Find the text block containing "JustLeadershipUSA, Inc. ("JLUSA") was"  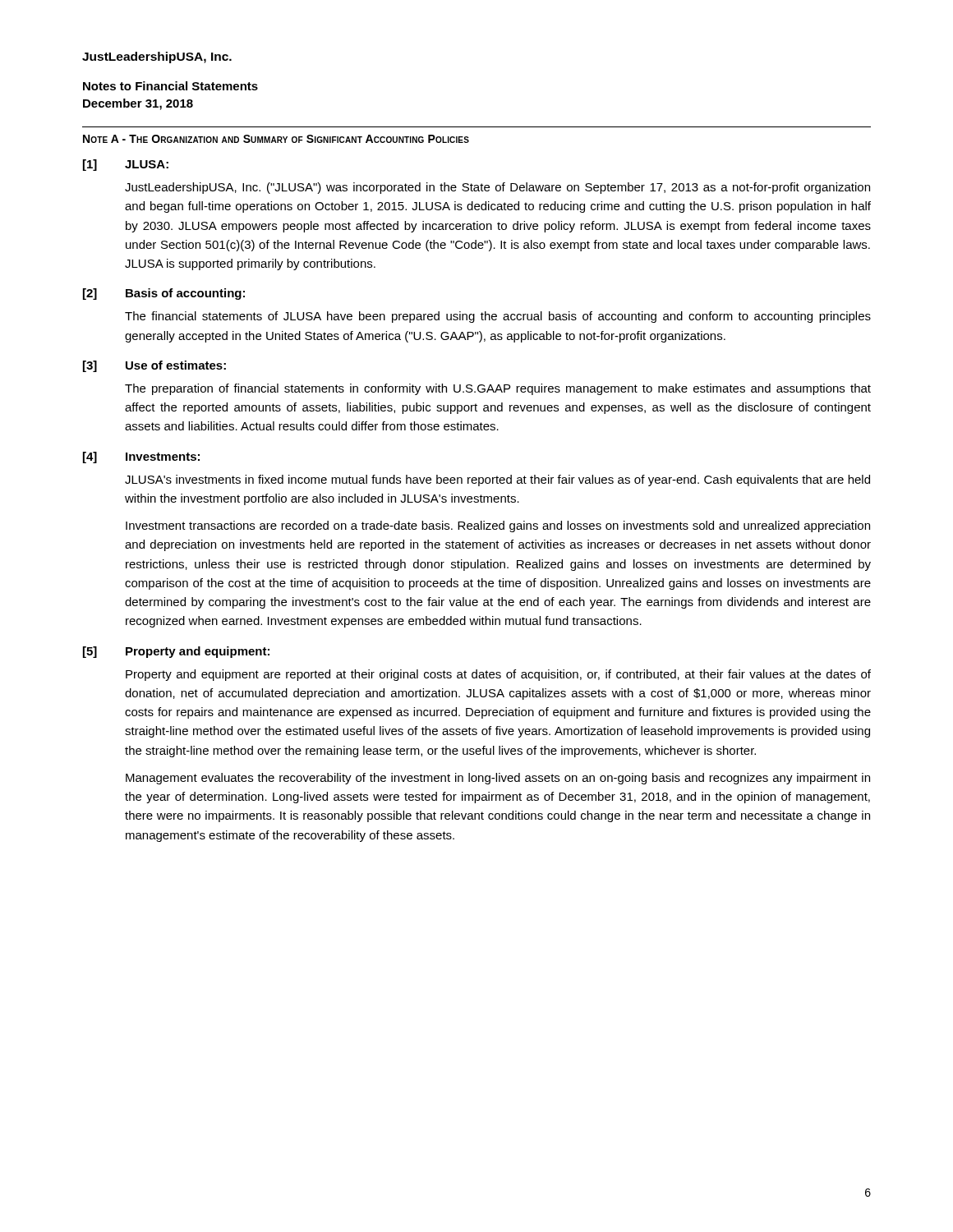point(498,225)
